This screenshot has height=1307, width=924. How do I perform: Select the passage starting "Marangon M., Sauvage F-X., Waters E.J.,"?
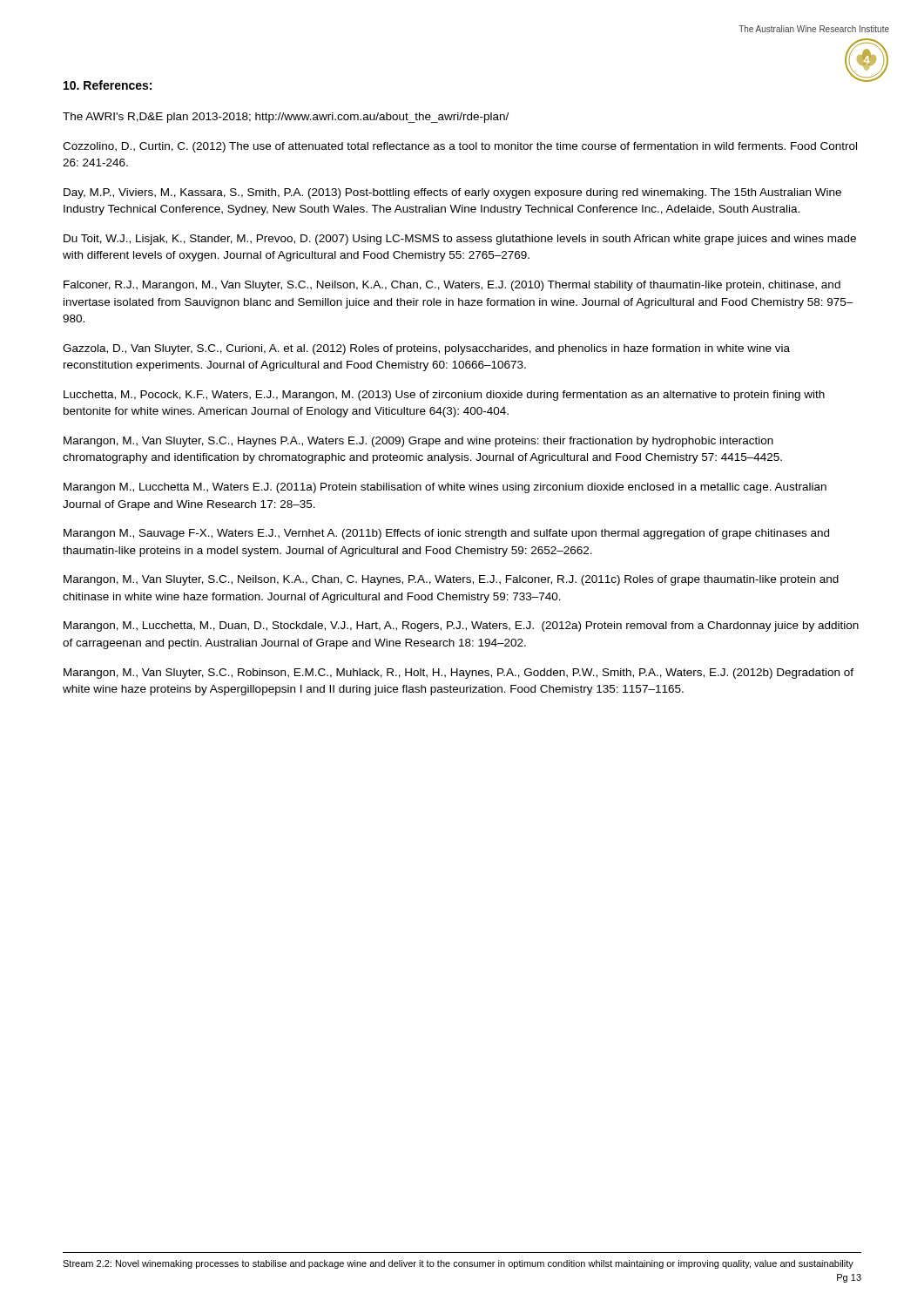point(446,541)
